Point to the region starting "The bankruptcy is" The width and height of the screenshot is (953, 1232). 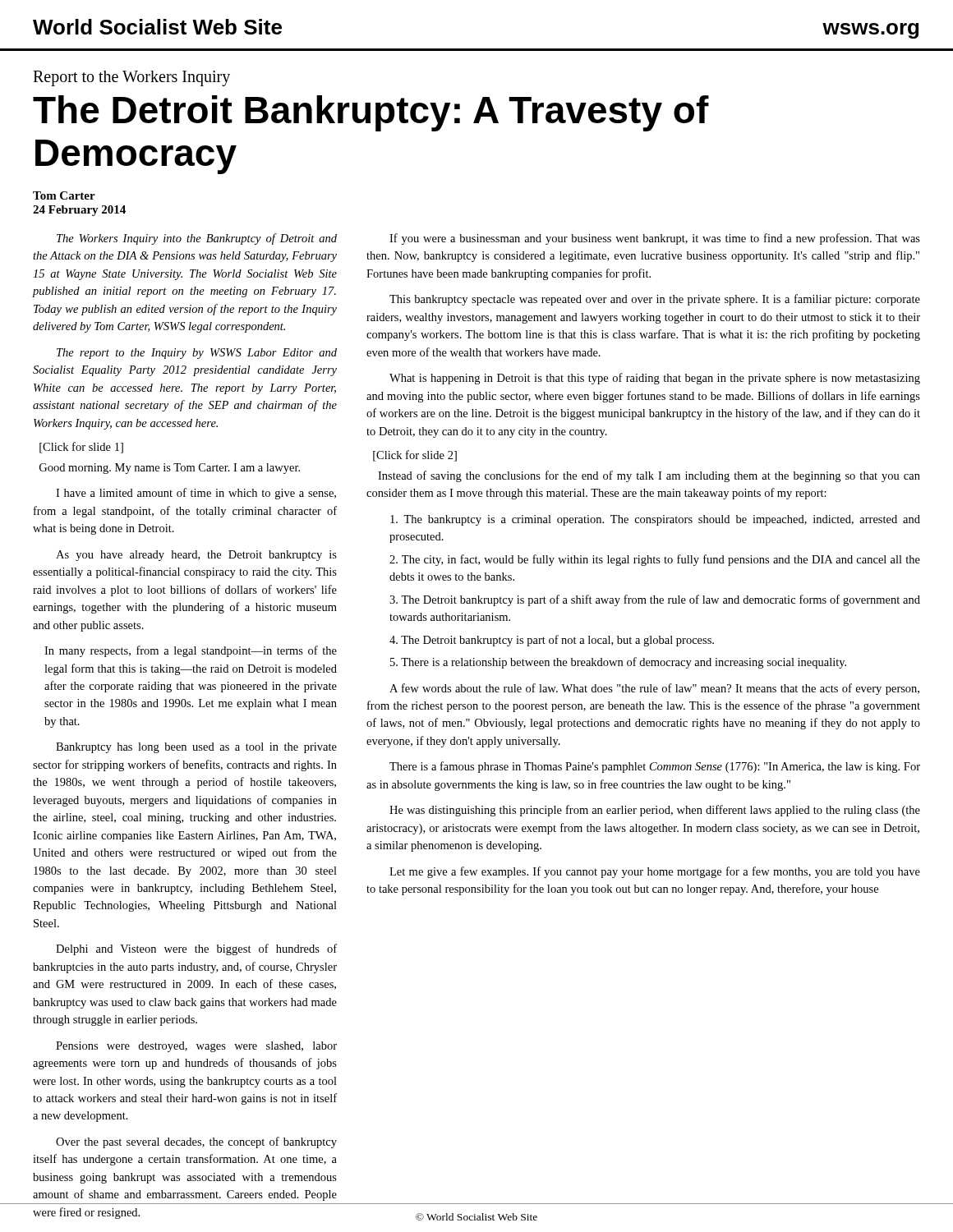coord(655,528)
